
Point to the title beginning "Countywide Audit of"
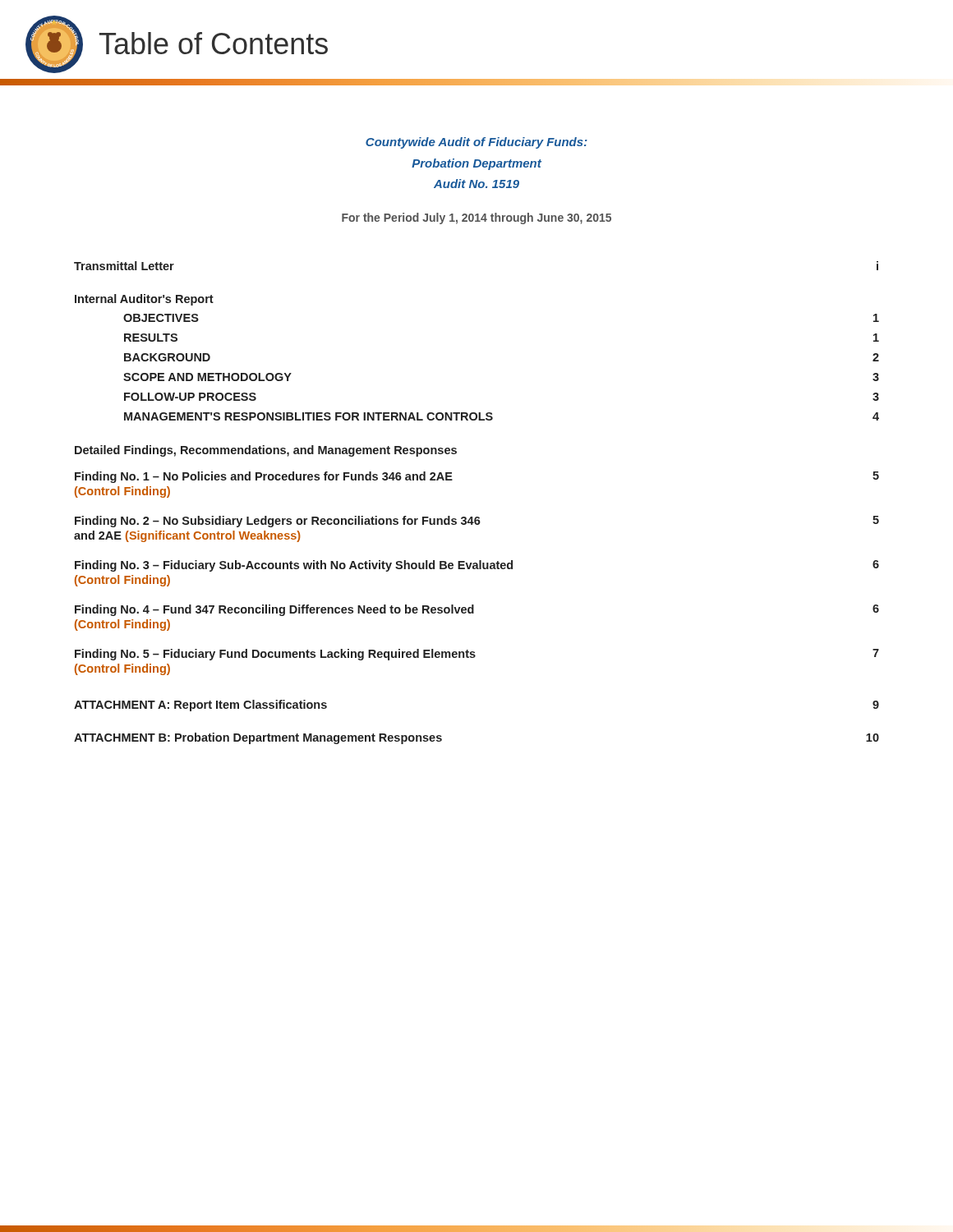[x=476, y=163]
